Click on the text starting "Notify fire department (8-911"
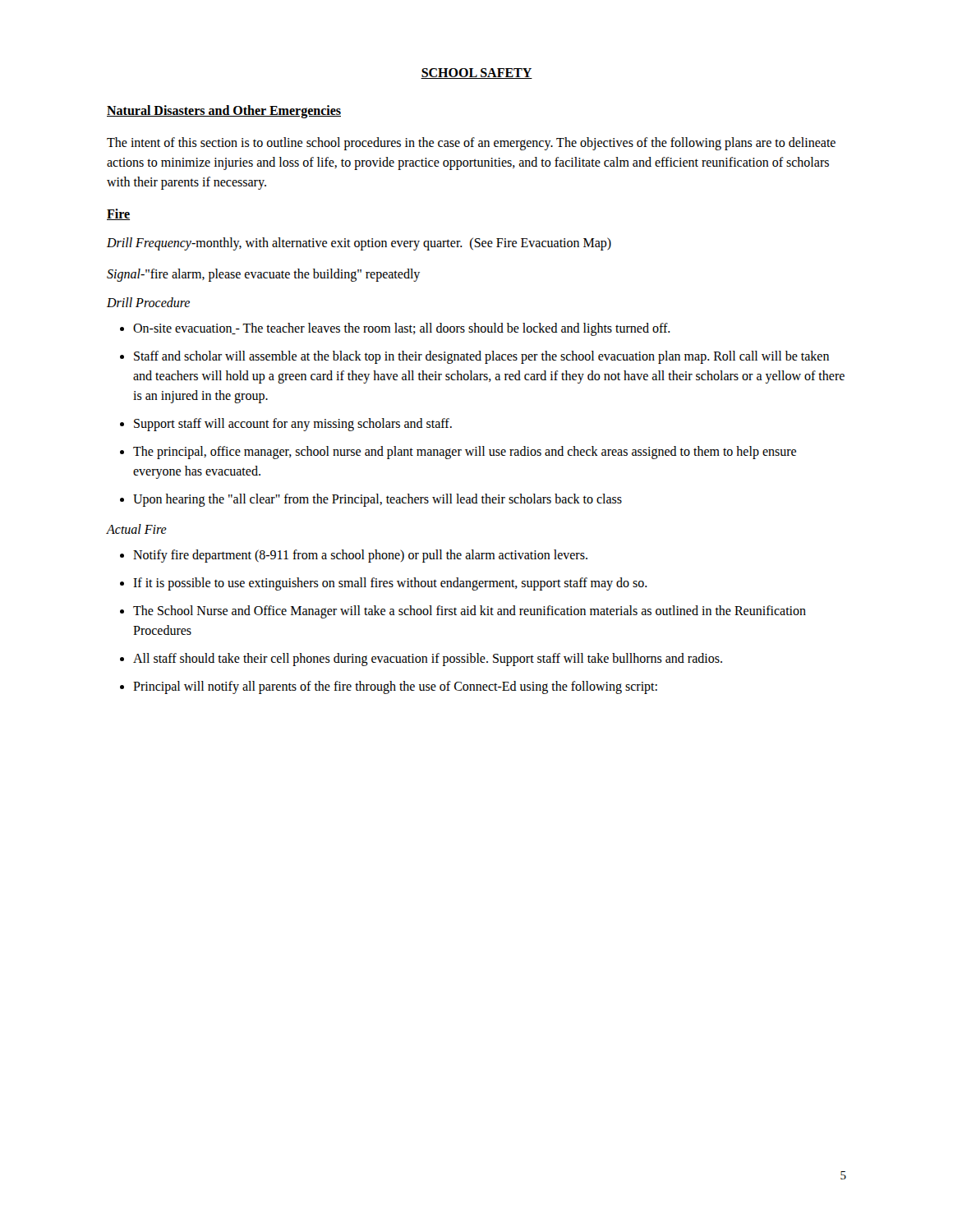 pos(361,555)
